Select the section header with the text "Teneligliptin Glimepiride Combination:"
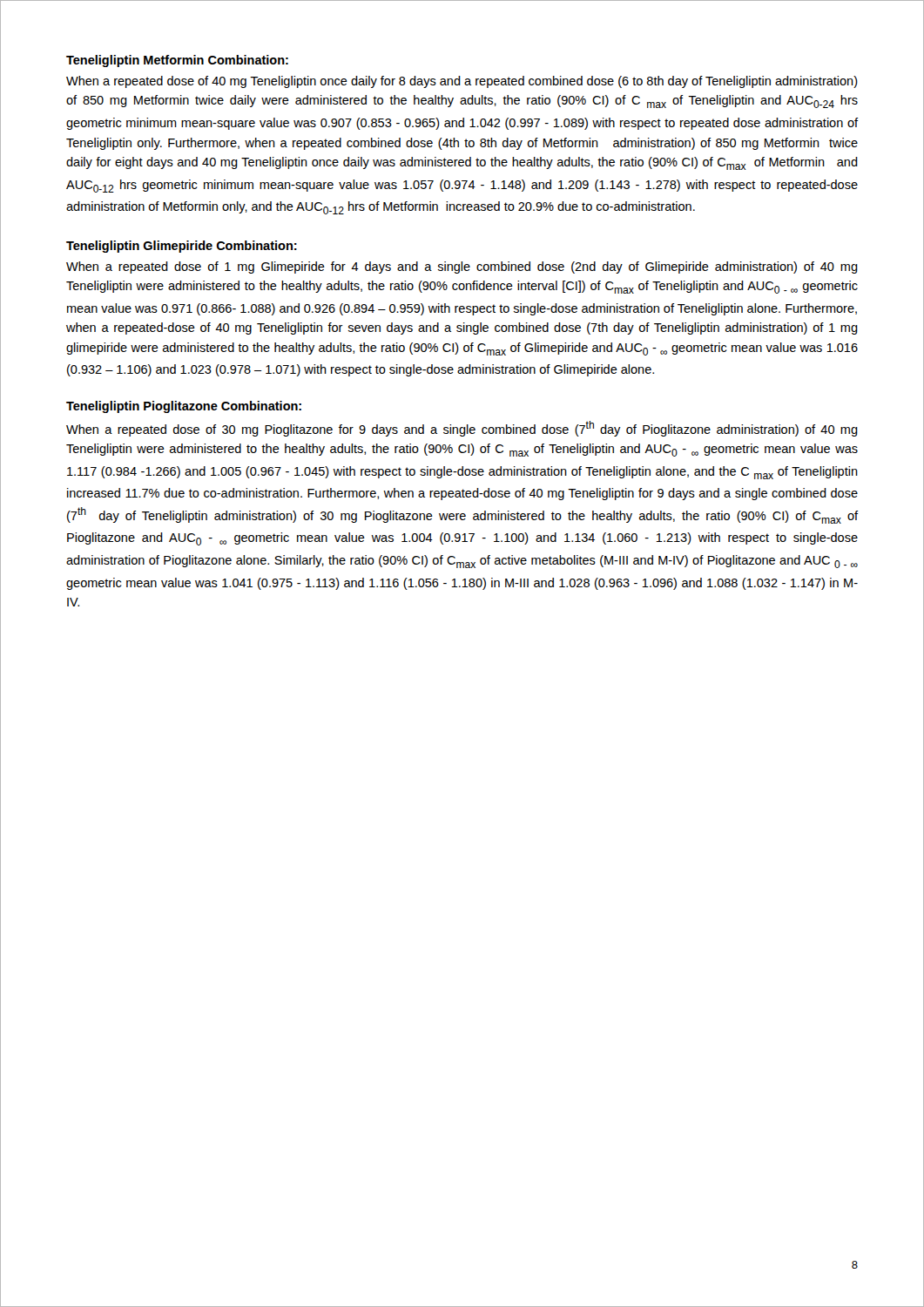 (182, 246)
